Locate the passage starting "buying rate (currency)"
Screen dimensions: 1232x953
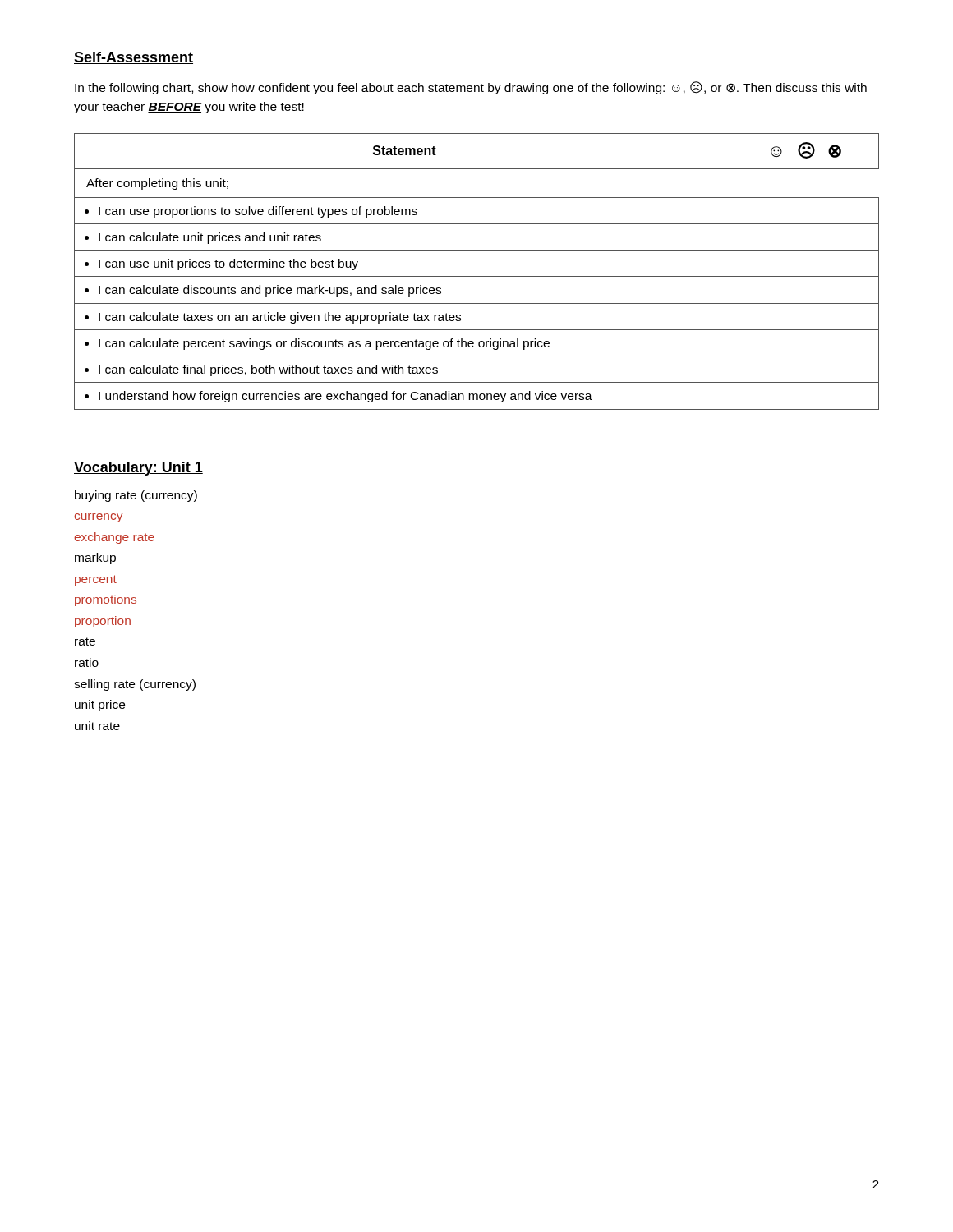point(136,494)
